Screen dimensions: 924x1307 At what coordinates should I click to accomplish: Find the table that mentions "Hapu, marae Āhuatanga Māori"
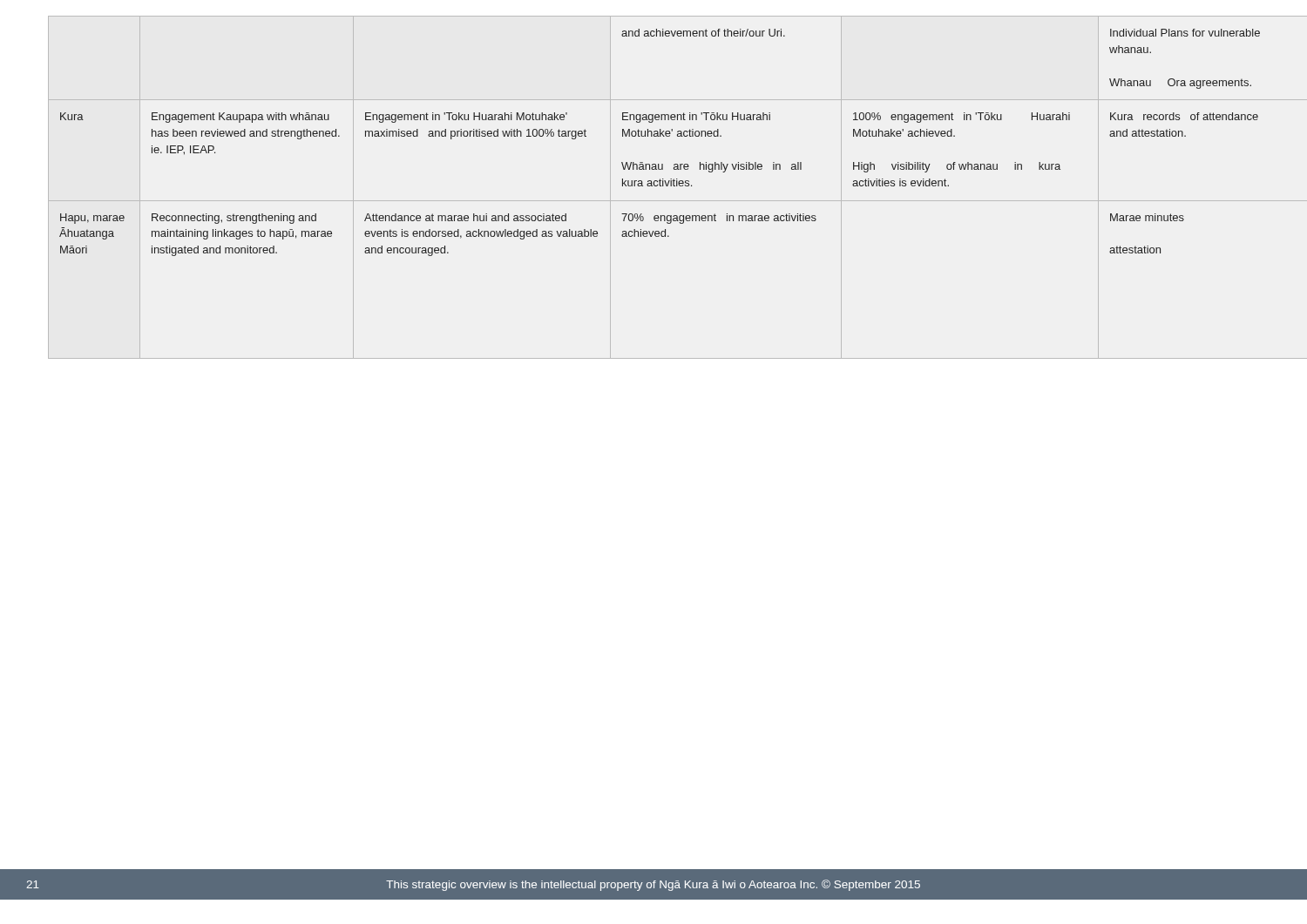point(654,187)
